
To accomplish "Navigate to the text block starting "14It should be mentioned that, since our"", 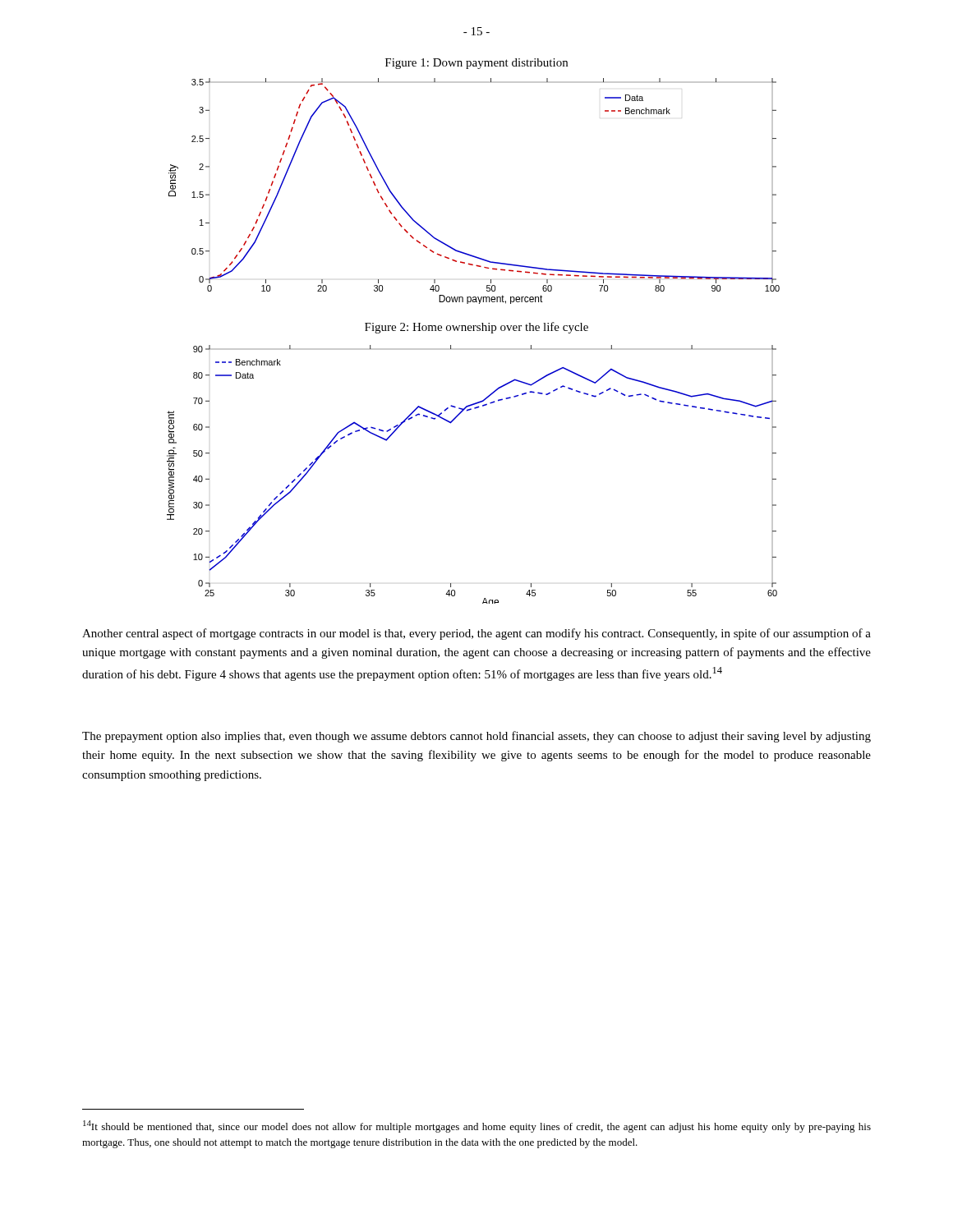I will pos(476,1133).
